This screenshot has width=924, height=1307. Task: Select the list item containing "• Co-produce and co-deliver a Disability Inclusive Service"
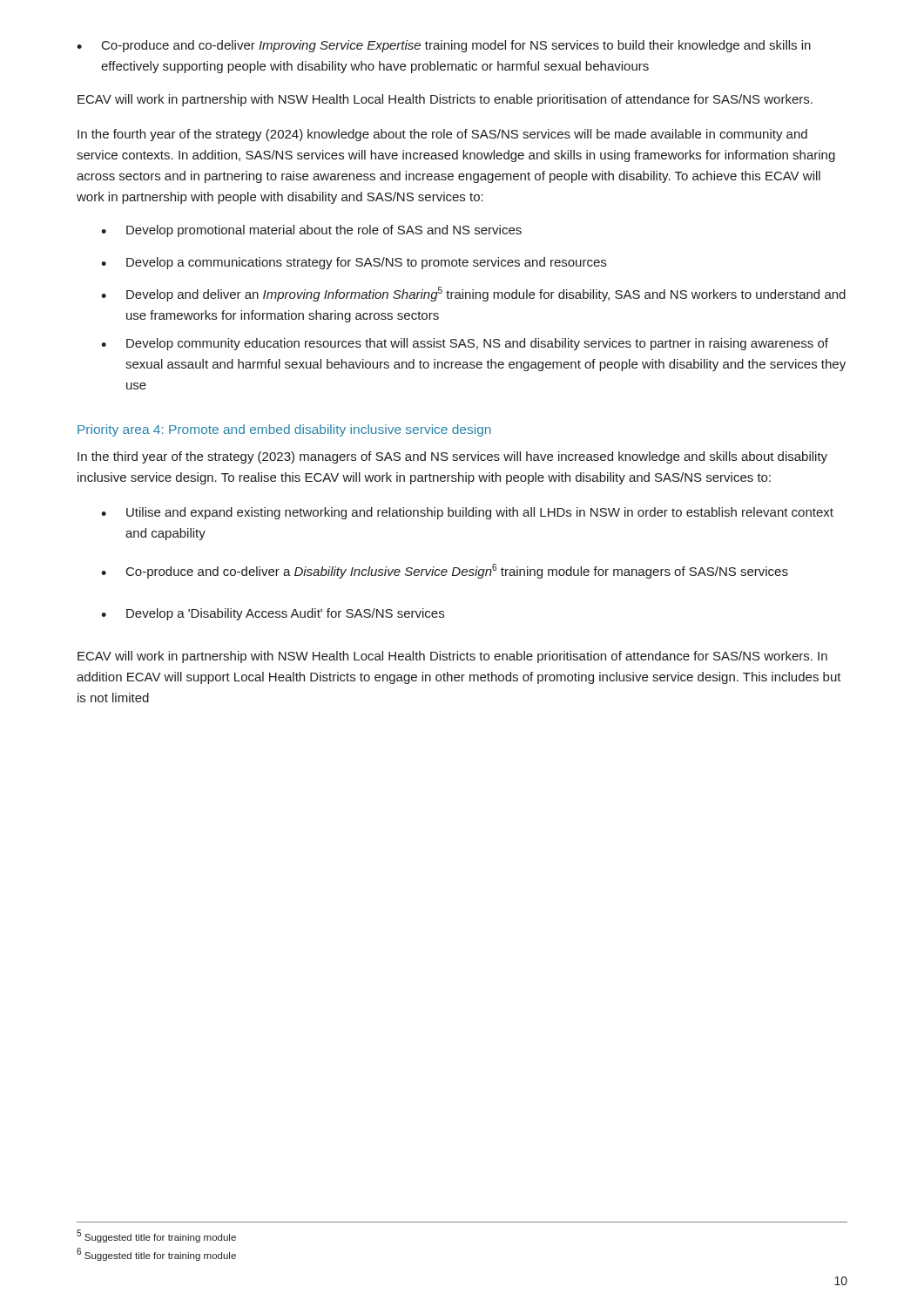pos(445,573)
